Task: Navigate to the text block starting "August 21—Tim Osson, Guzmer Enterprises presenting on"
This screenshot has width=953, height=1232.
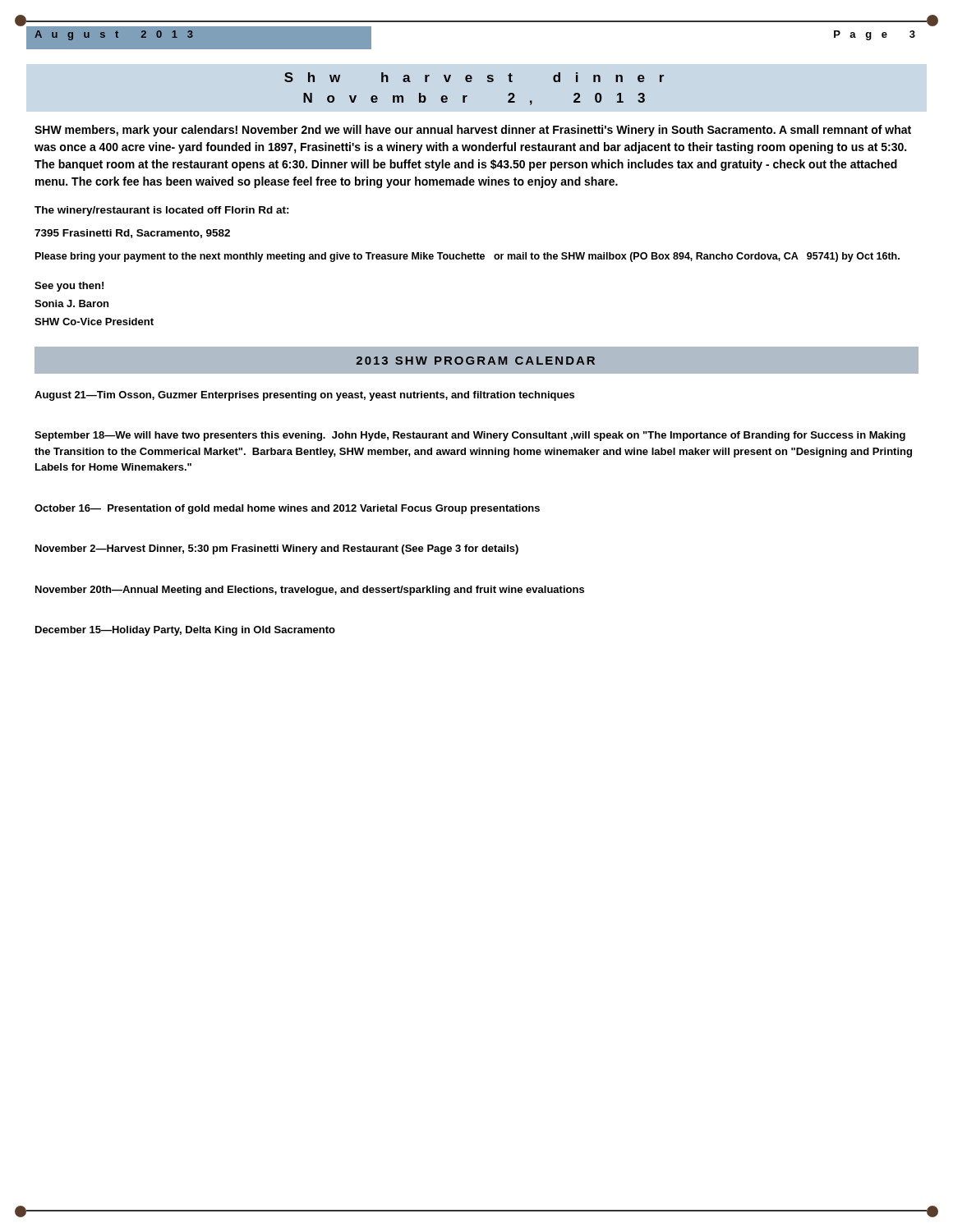Action: (305, 394)
